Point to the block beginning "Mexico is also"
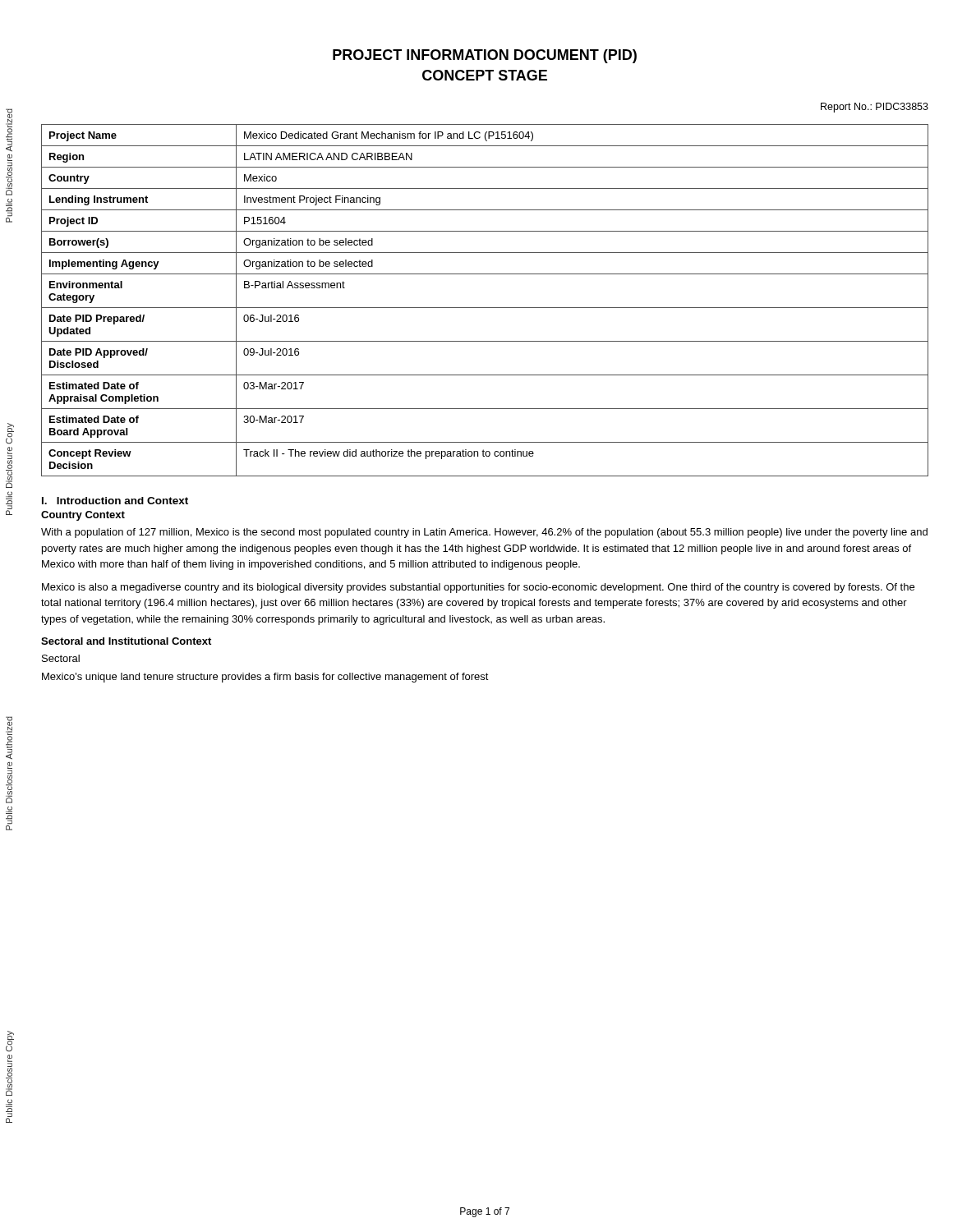The image size is (953, 1232). 478,603
